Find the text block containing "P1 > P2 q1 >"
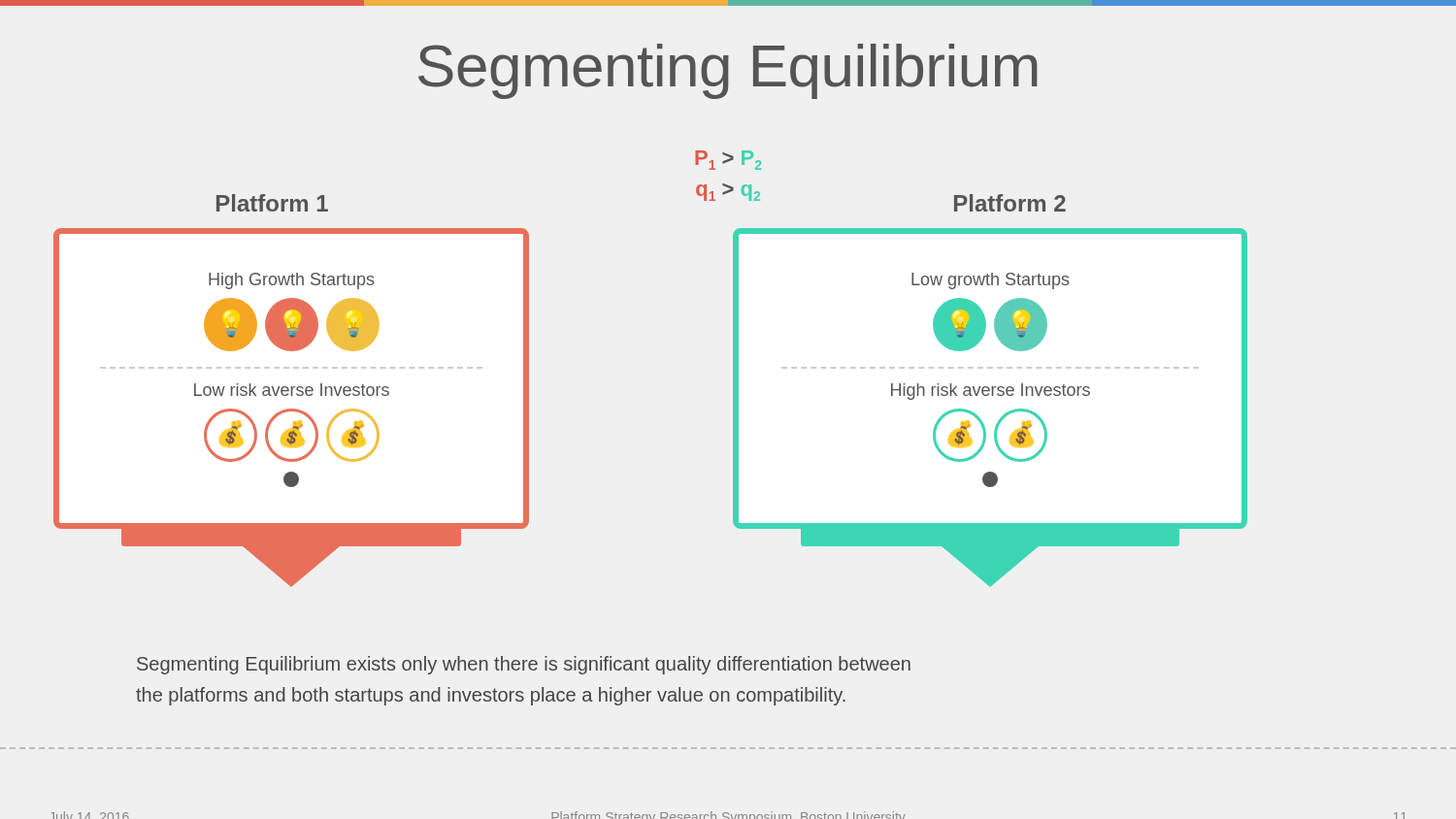1456x819 pixels. [x=728, y=174]
